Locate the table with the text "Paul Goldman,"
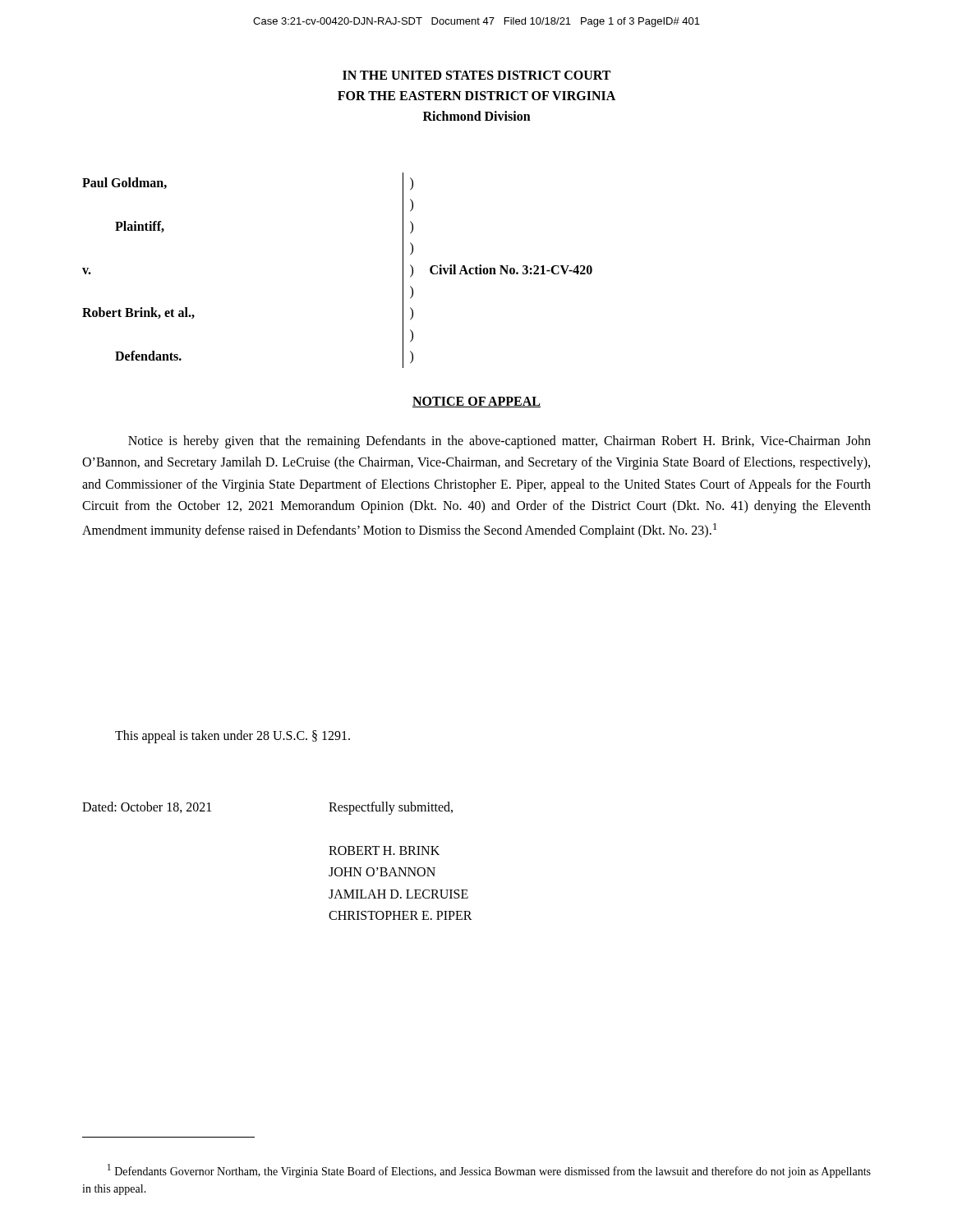This screenshot has width=953, height=1232. point(476,270)
